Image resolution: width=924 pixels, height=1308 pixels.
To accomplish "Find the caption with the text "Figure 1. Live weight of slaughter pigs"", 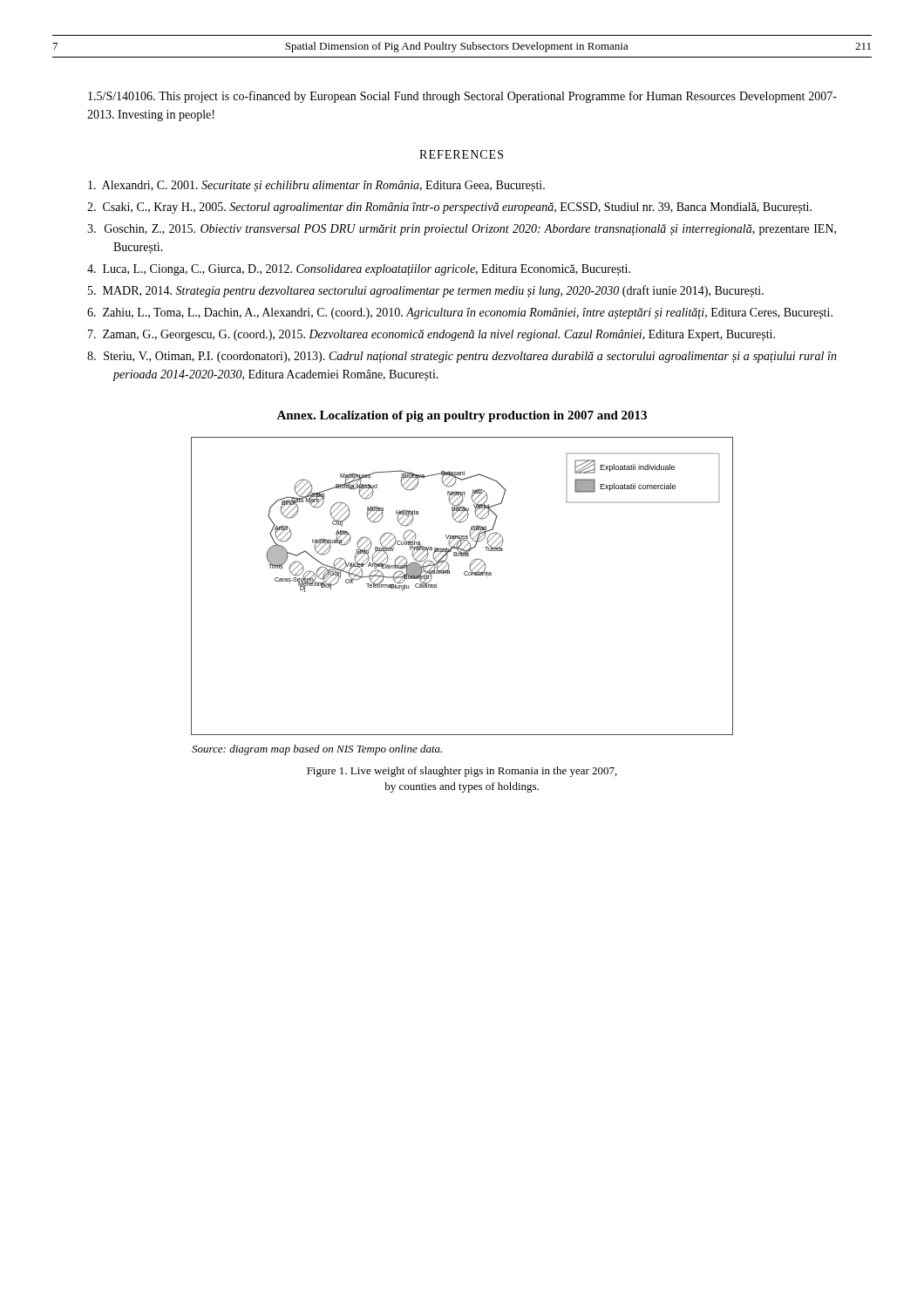I will click(462, 778).
